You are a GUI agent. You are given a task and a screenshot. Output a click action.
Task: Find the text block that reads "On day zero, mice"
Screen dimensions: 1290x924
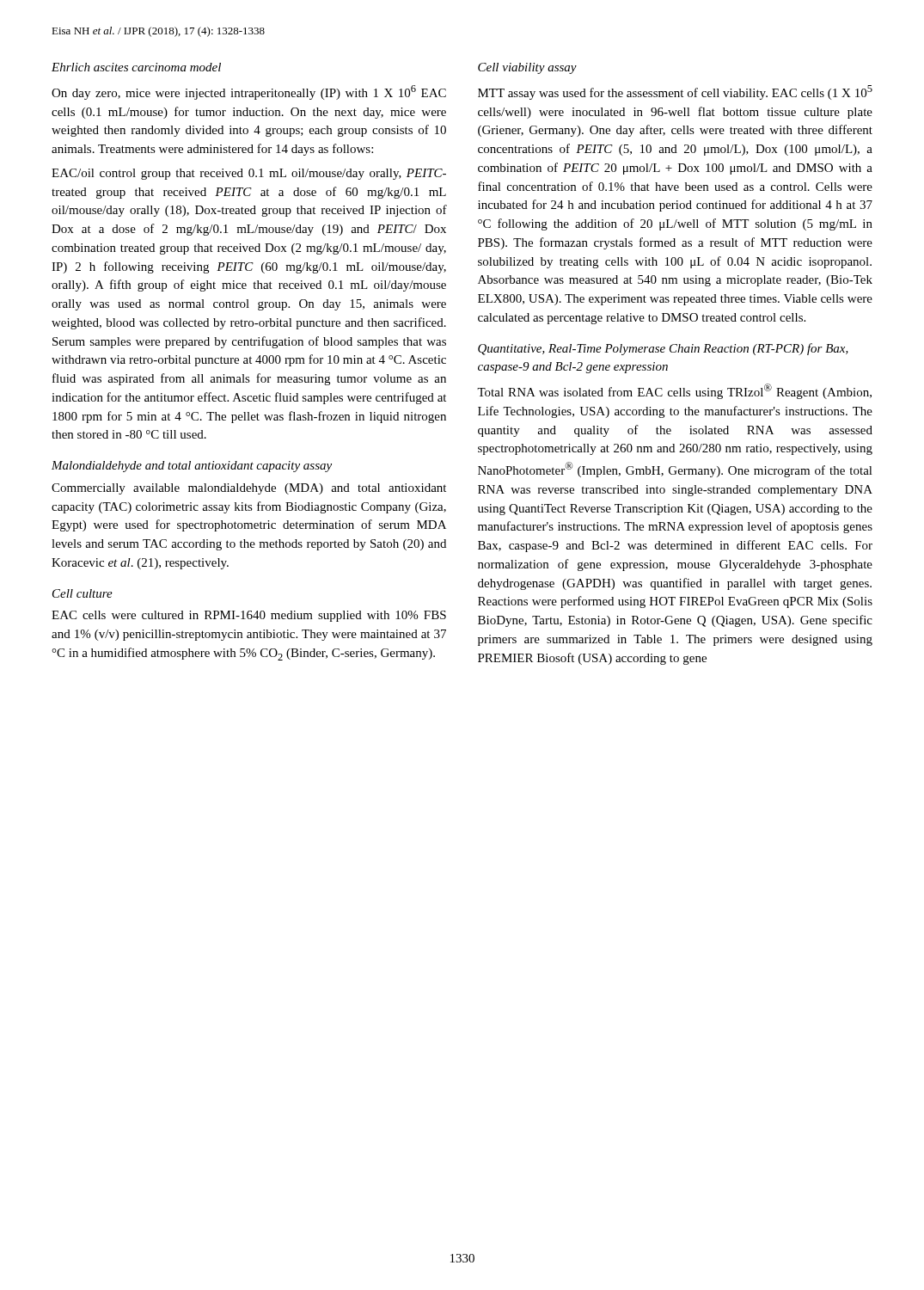pyautogui.click(x=249, y=263)
